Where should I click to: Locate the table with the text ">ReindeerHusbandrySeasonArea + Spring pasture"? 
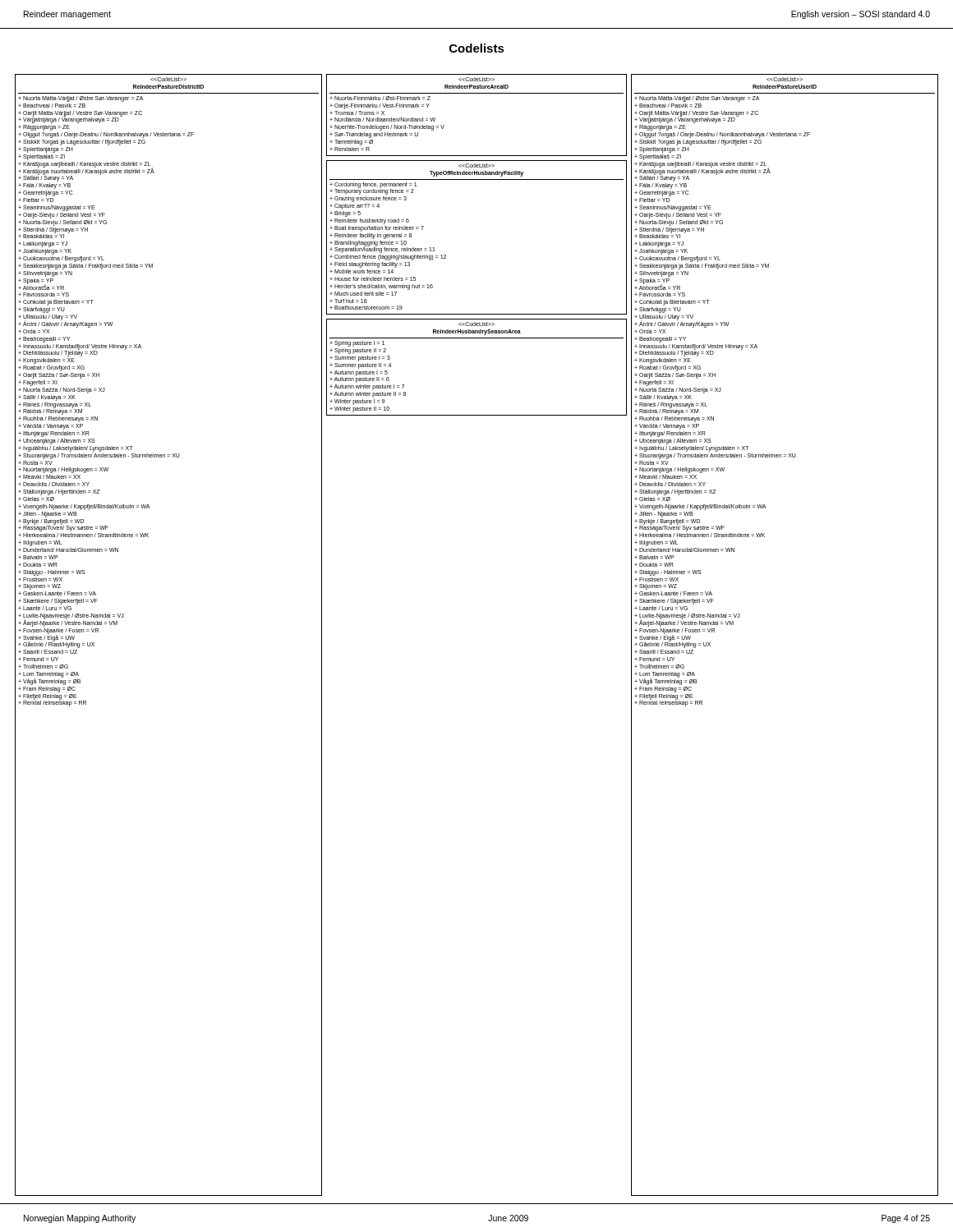click(x=476, y=367)
